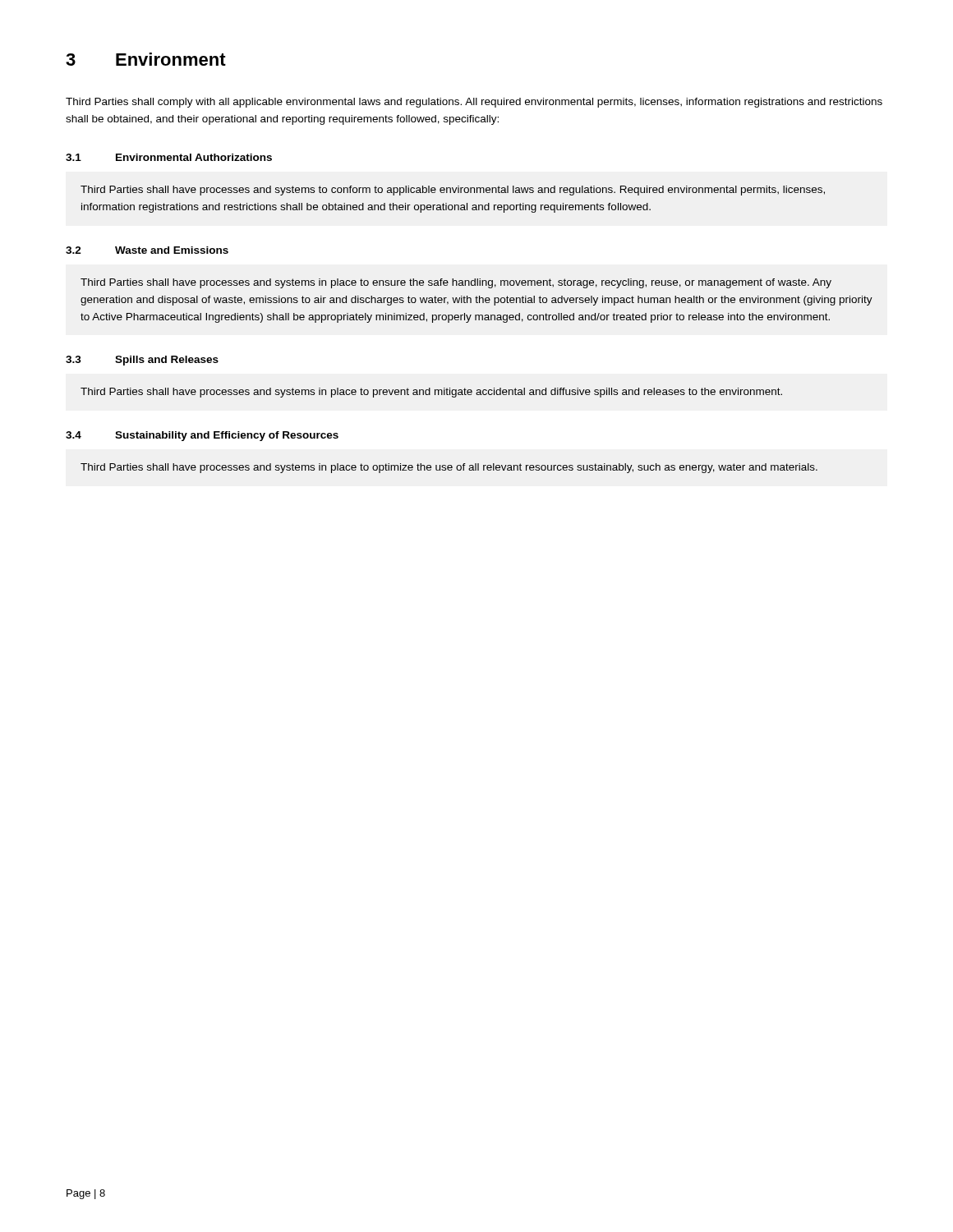
Task: Find the section header that reads "3.3 Spills and Releases"
Action: (x=142, y=360)
